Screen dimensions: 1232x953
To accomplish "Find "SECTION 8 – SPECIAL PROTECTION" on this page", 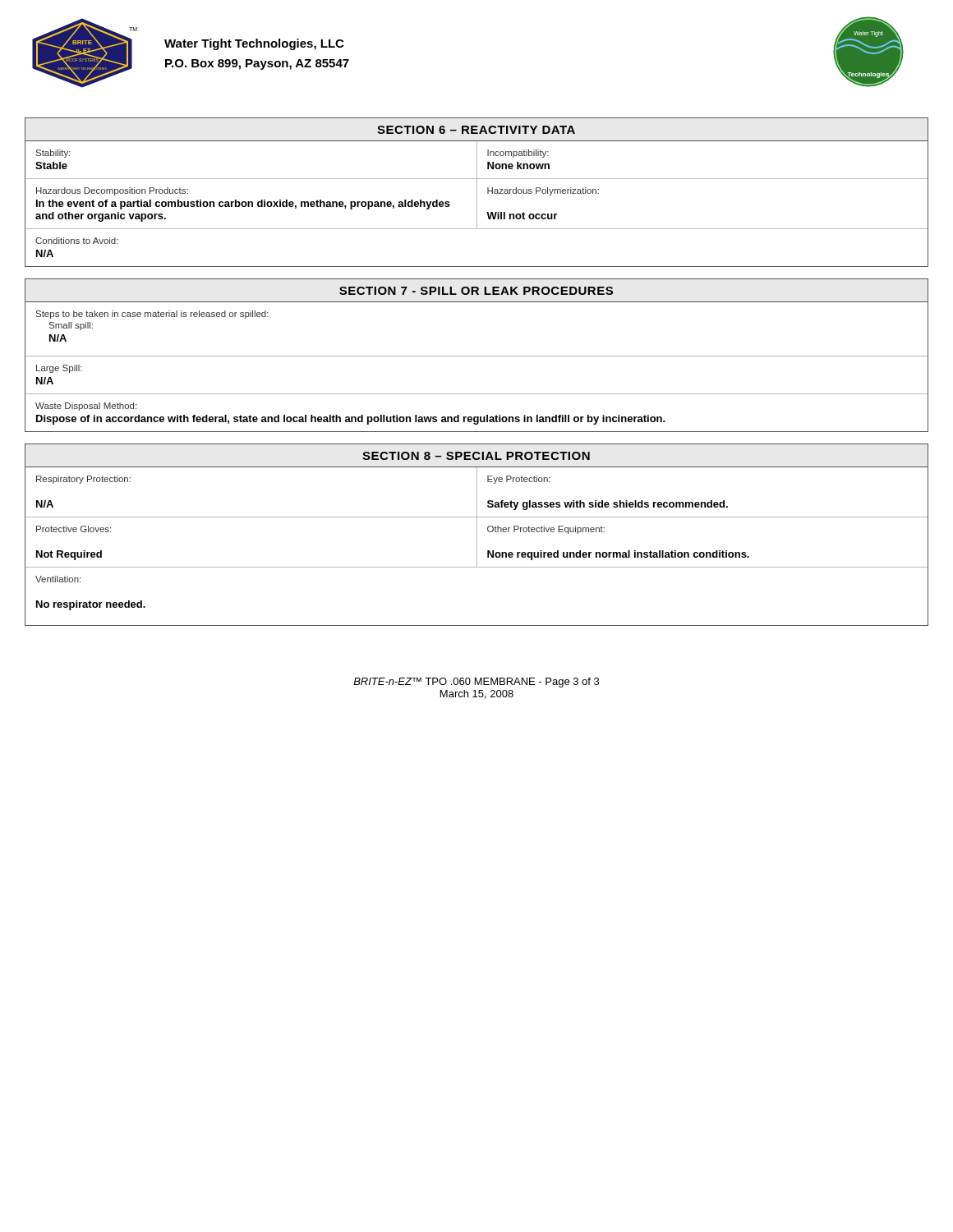I will pos(476,455).
